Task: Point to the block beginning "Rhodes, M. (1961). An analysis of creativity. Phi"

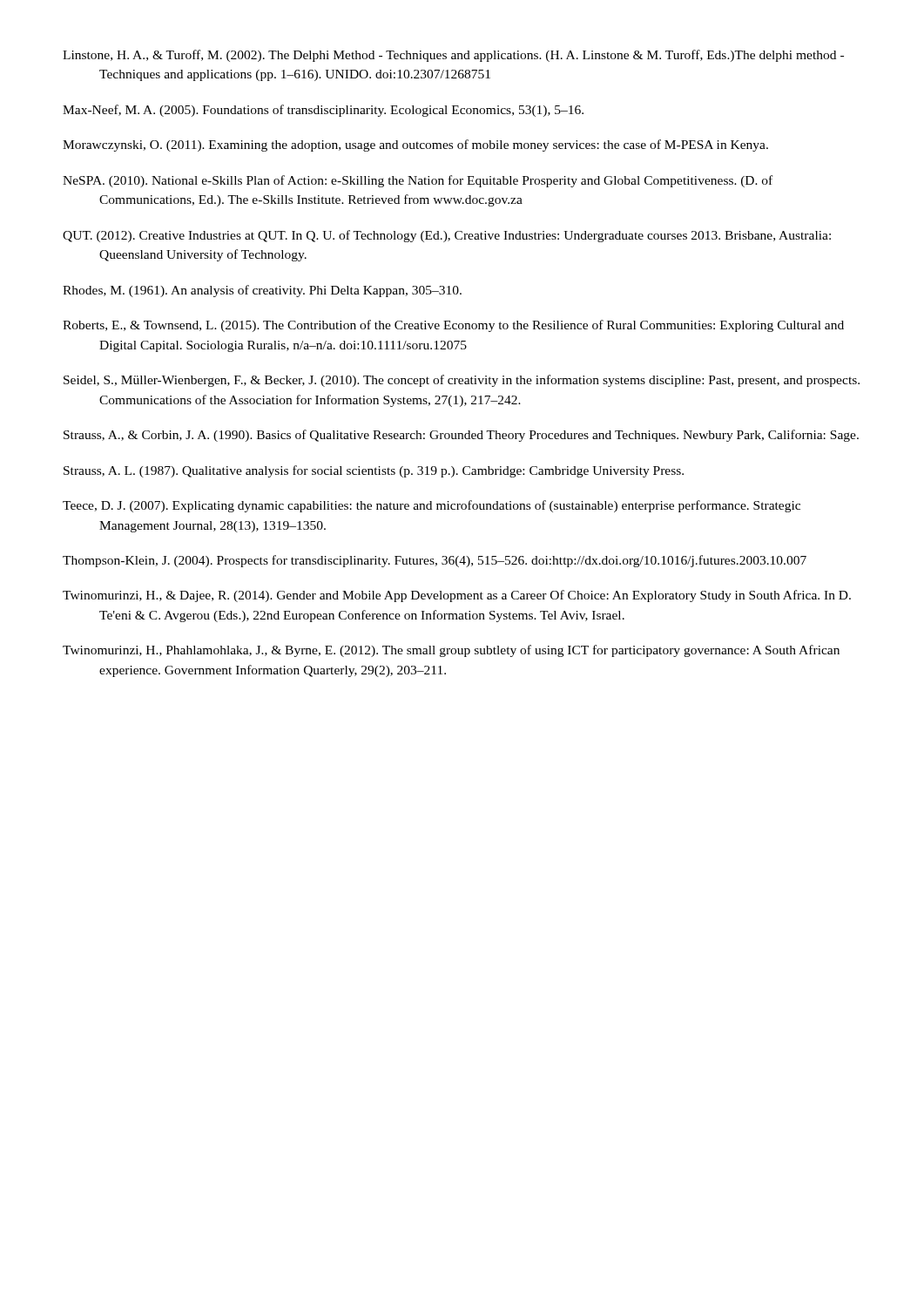Action: [263, 290]
